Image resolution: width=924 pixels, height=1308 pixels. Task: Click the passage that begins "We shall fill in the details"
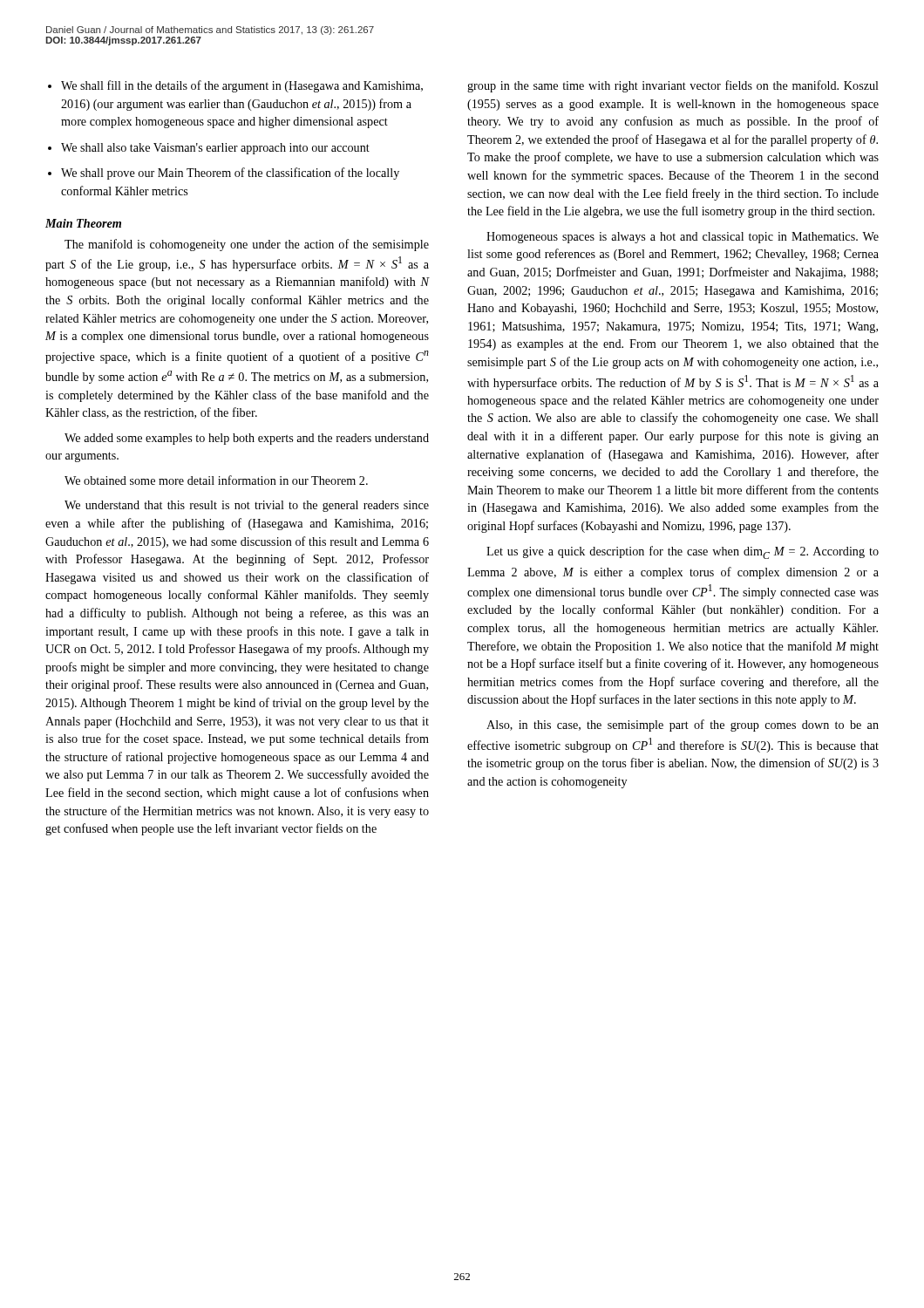pos(245,104)
